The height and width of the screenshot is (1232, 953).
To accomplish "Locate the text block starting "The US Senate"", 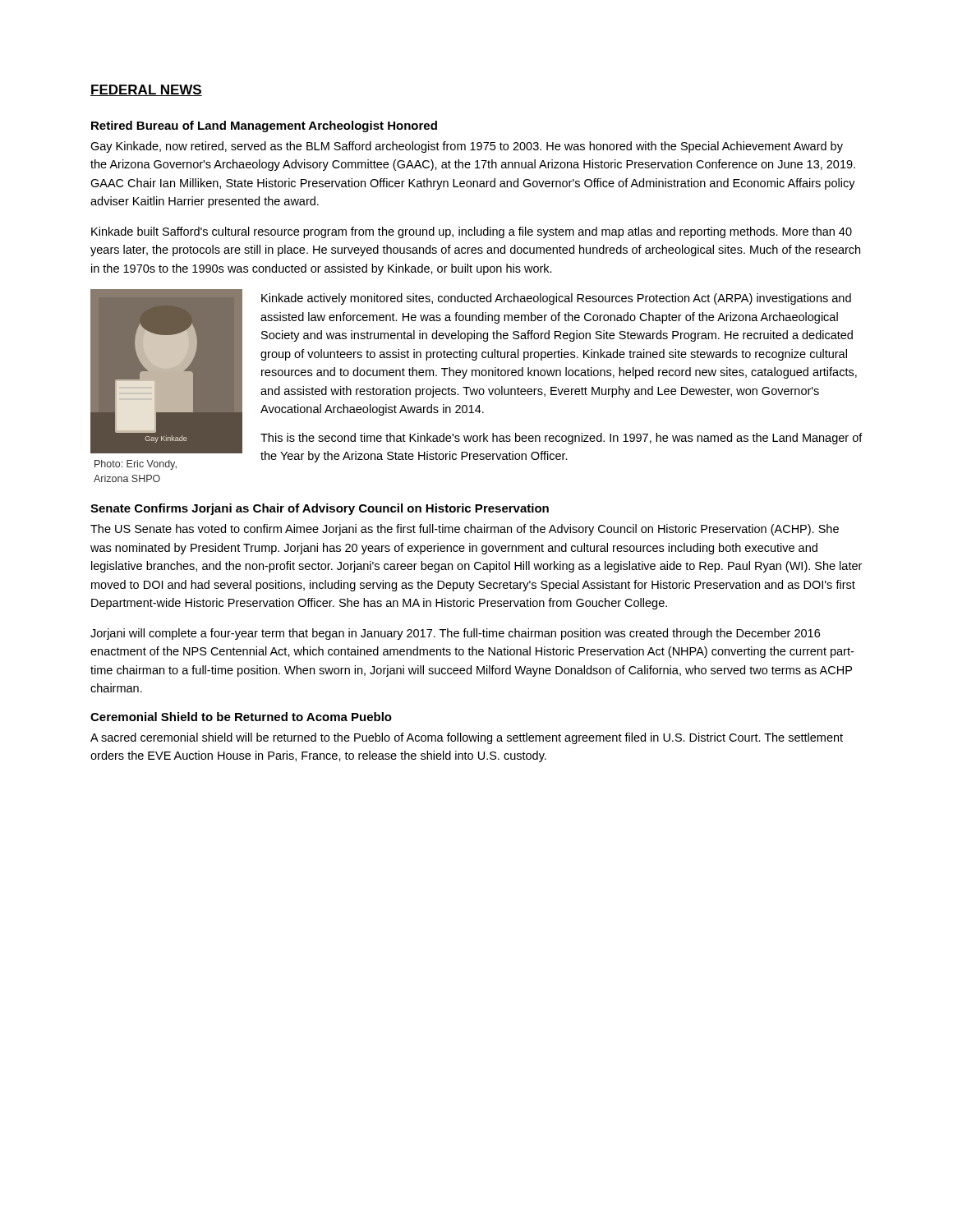I will pyautogui.click(x=476, y=566).
